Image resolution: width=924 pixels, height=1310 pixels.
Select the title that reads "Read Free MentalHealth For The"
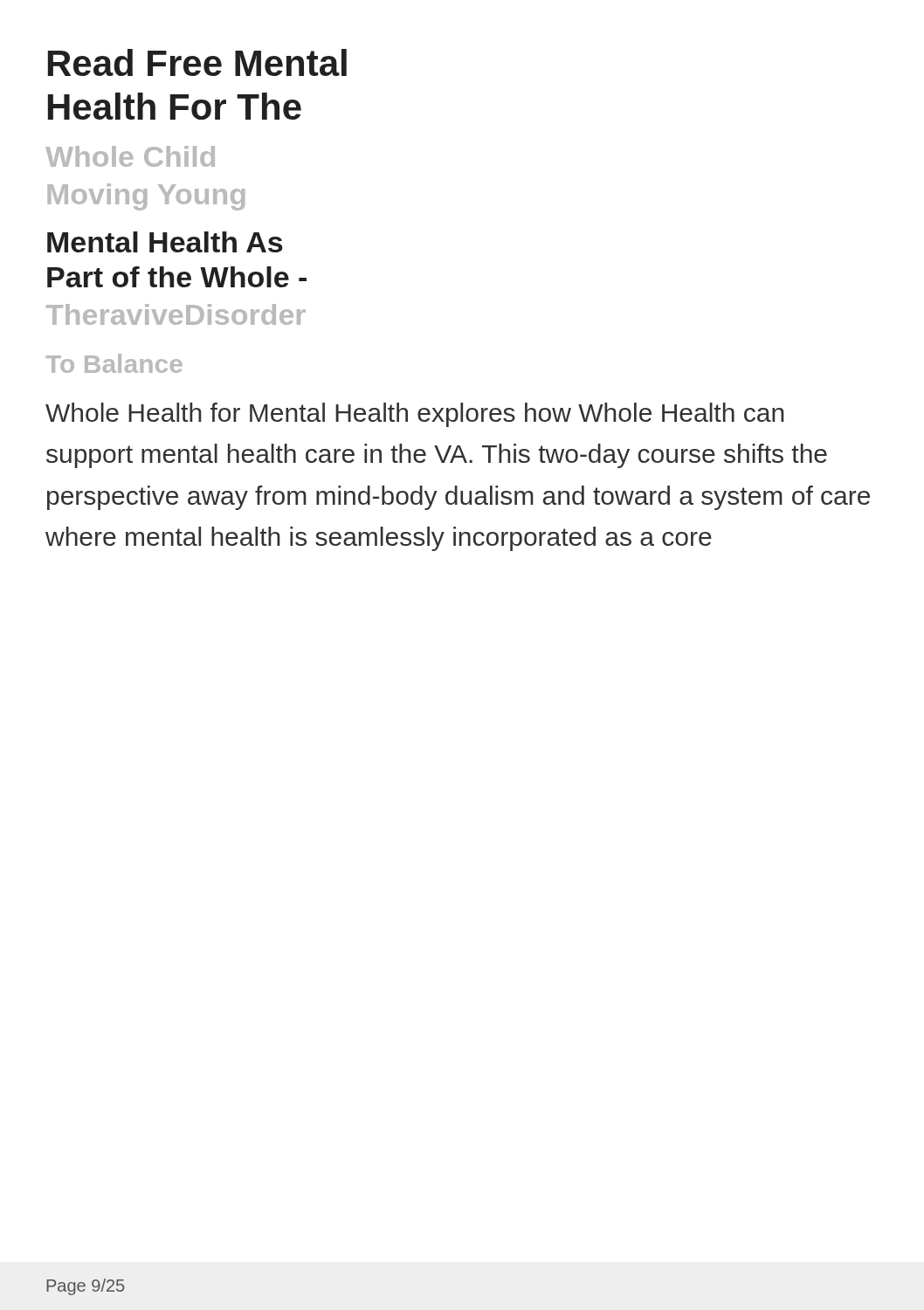(x=197, y=85)
